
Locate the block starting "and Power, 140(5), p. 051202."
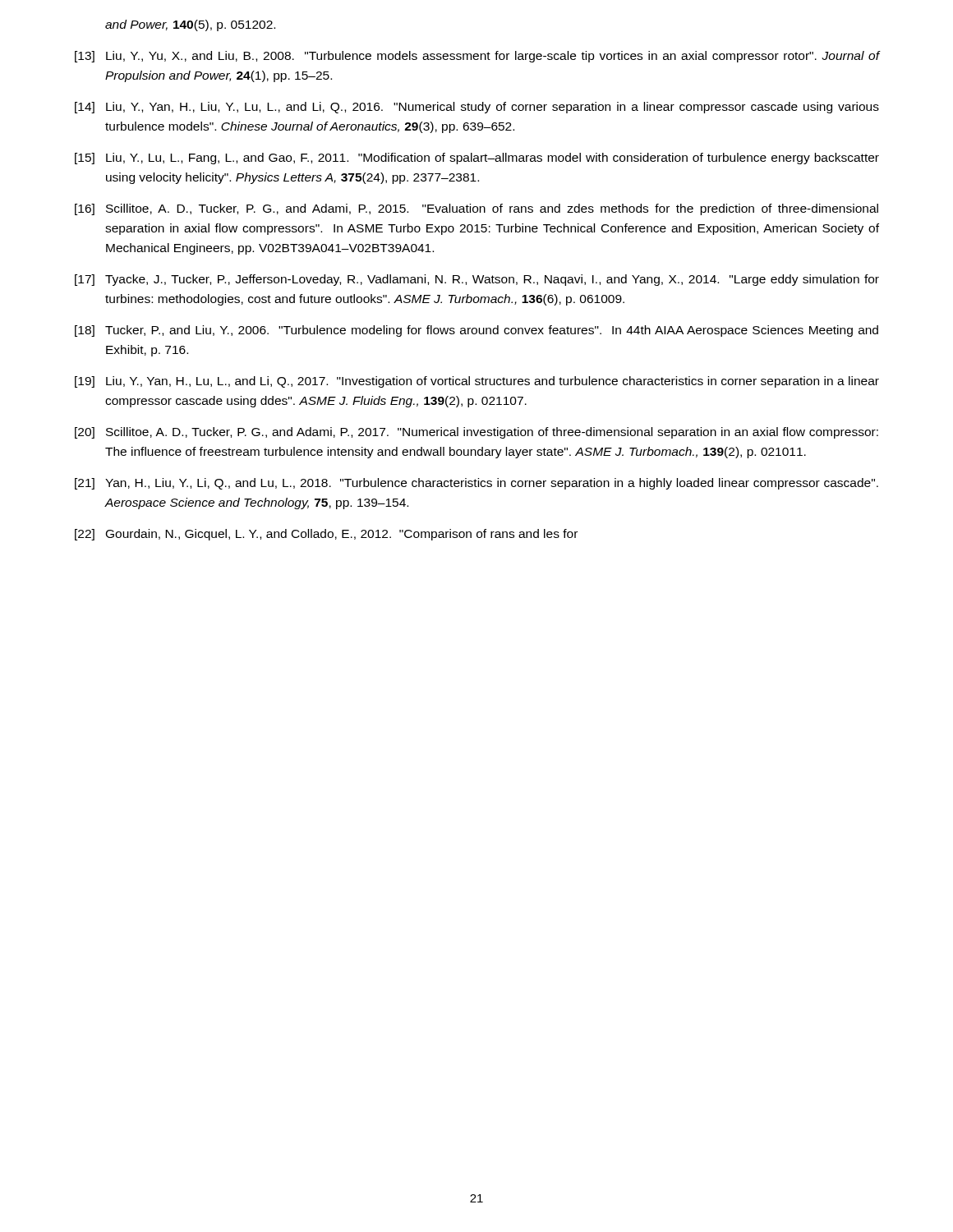191,24
